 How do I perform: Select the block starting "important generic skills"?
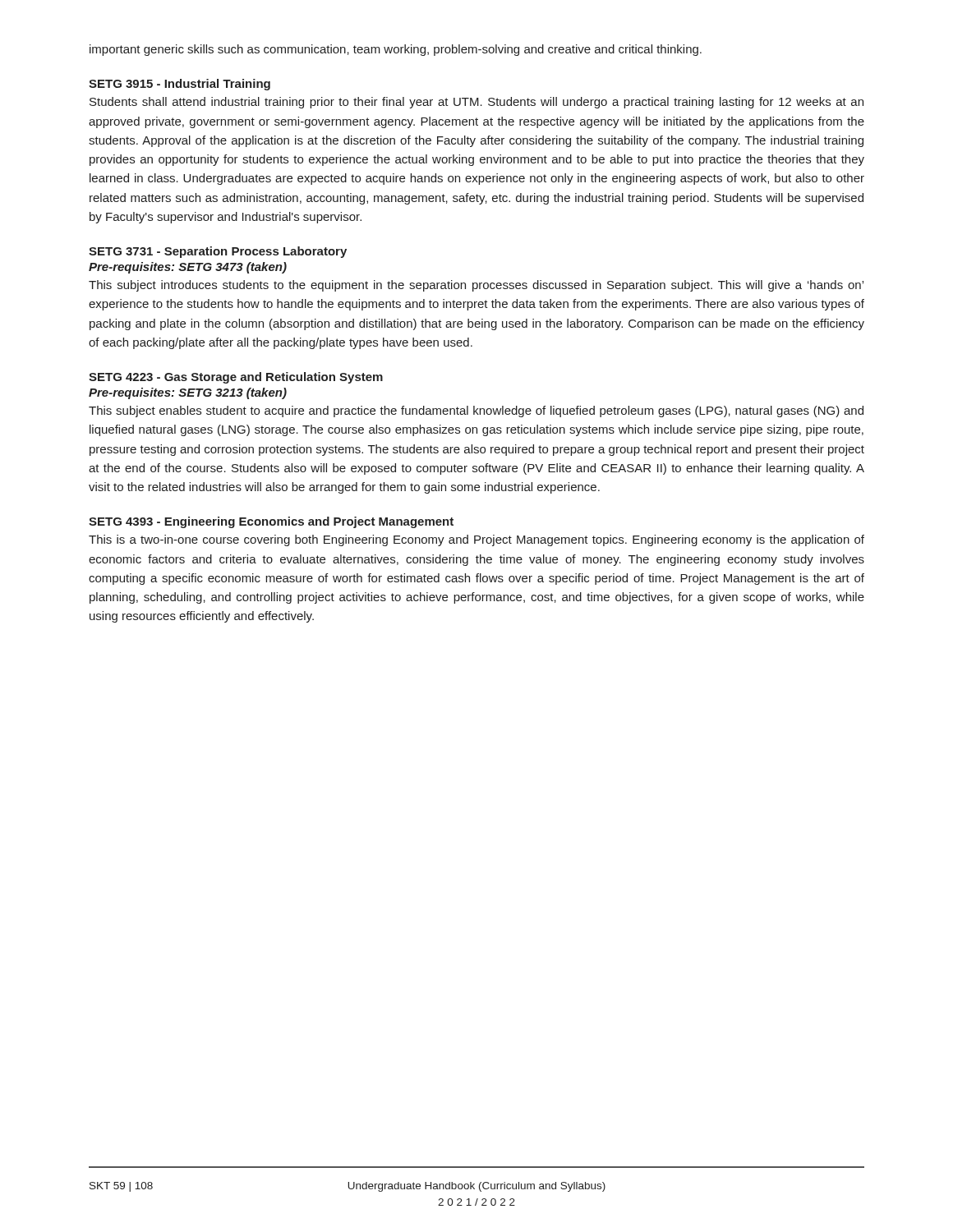click(x=476, y=49)
